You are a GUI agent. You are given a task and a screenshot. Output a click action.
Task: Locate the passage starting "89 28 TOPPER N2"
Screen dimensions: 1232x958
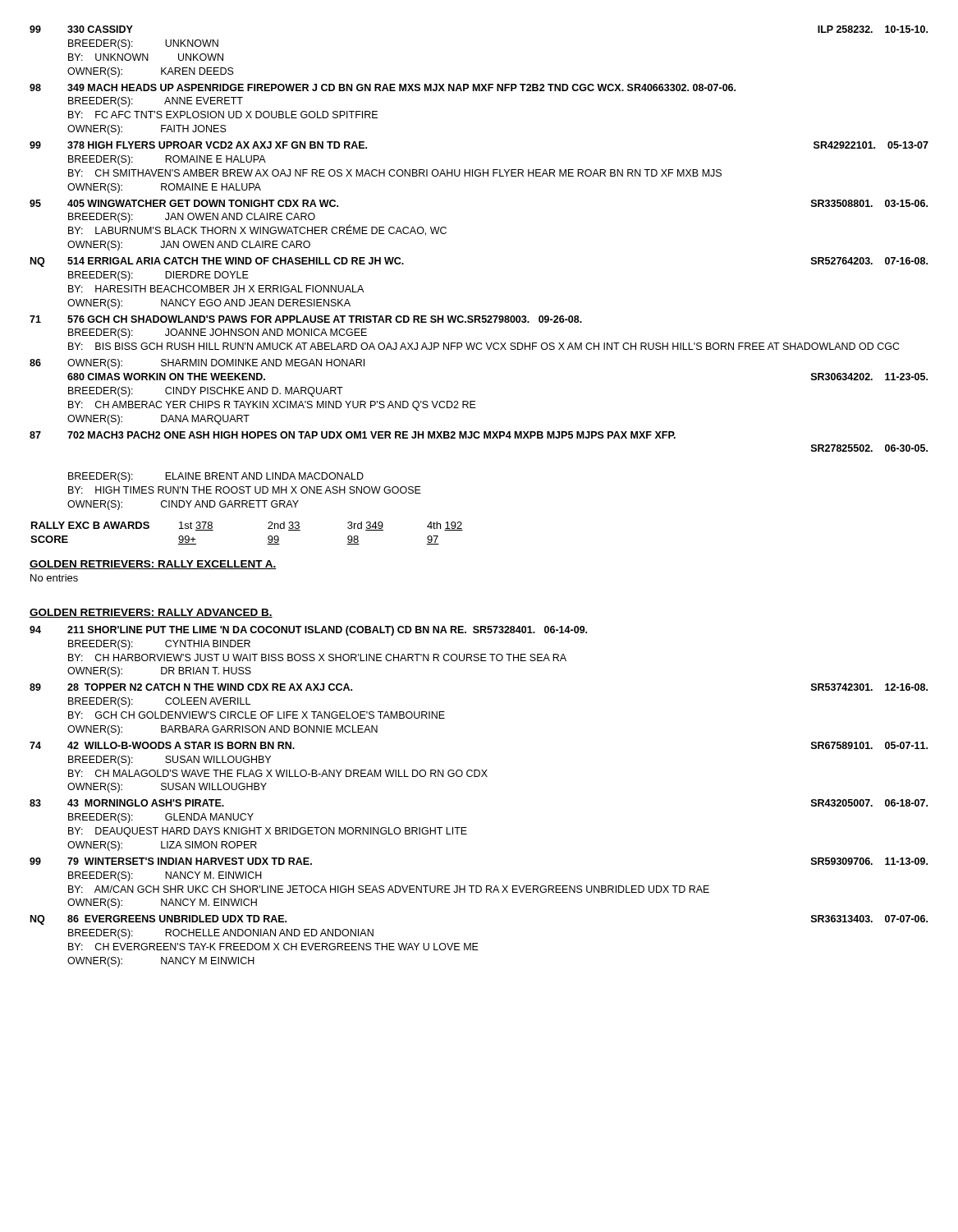[x=211, y=687]
